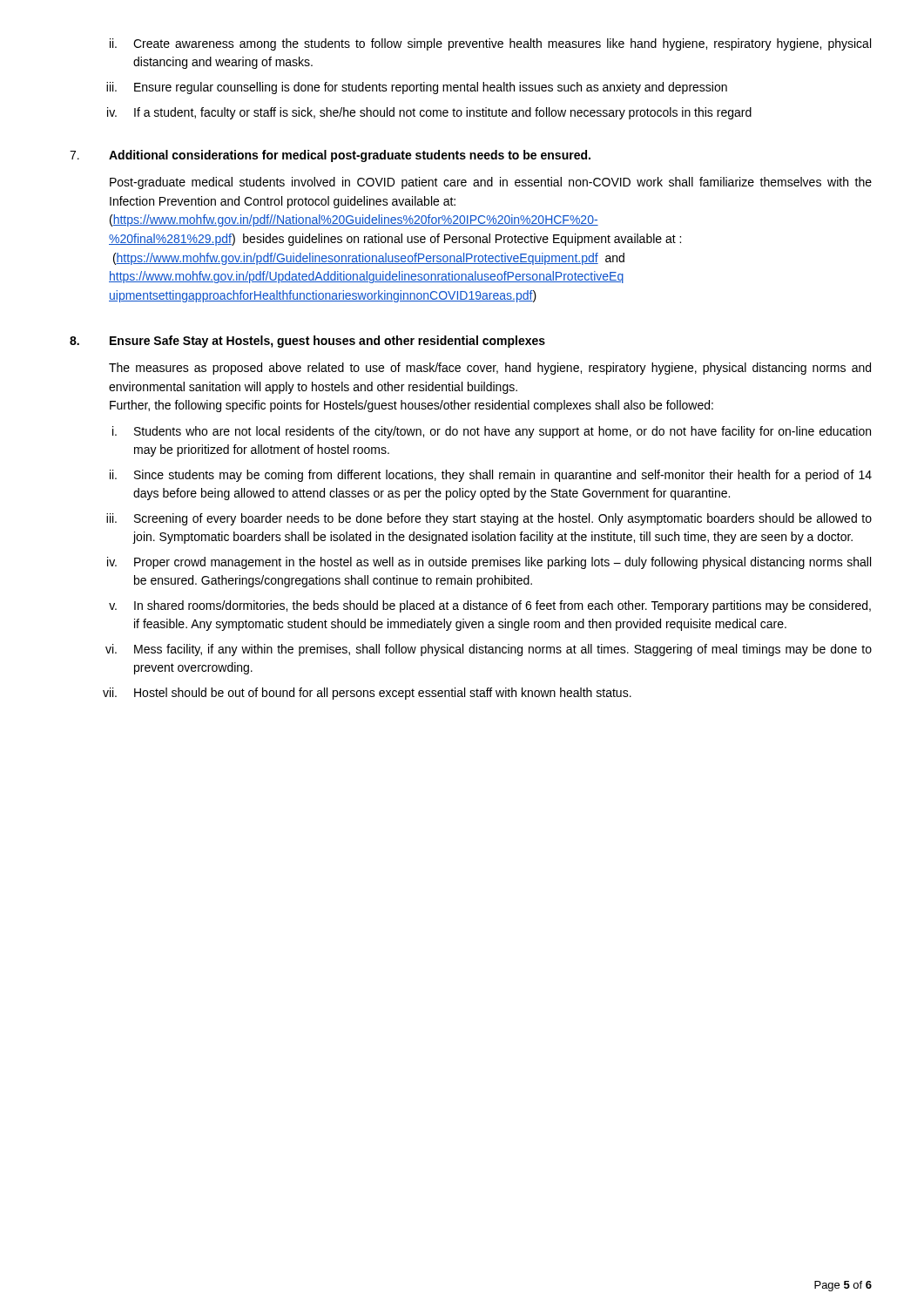
Task: Locate the section header containing "7. Additional considerations for medical post-graduate students"
Action: click(x=471, y=156)
